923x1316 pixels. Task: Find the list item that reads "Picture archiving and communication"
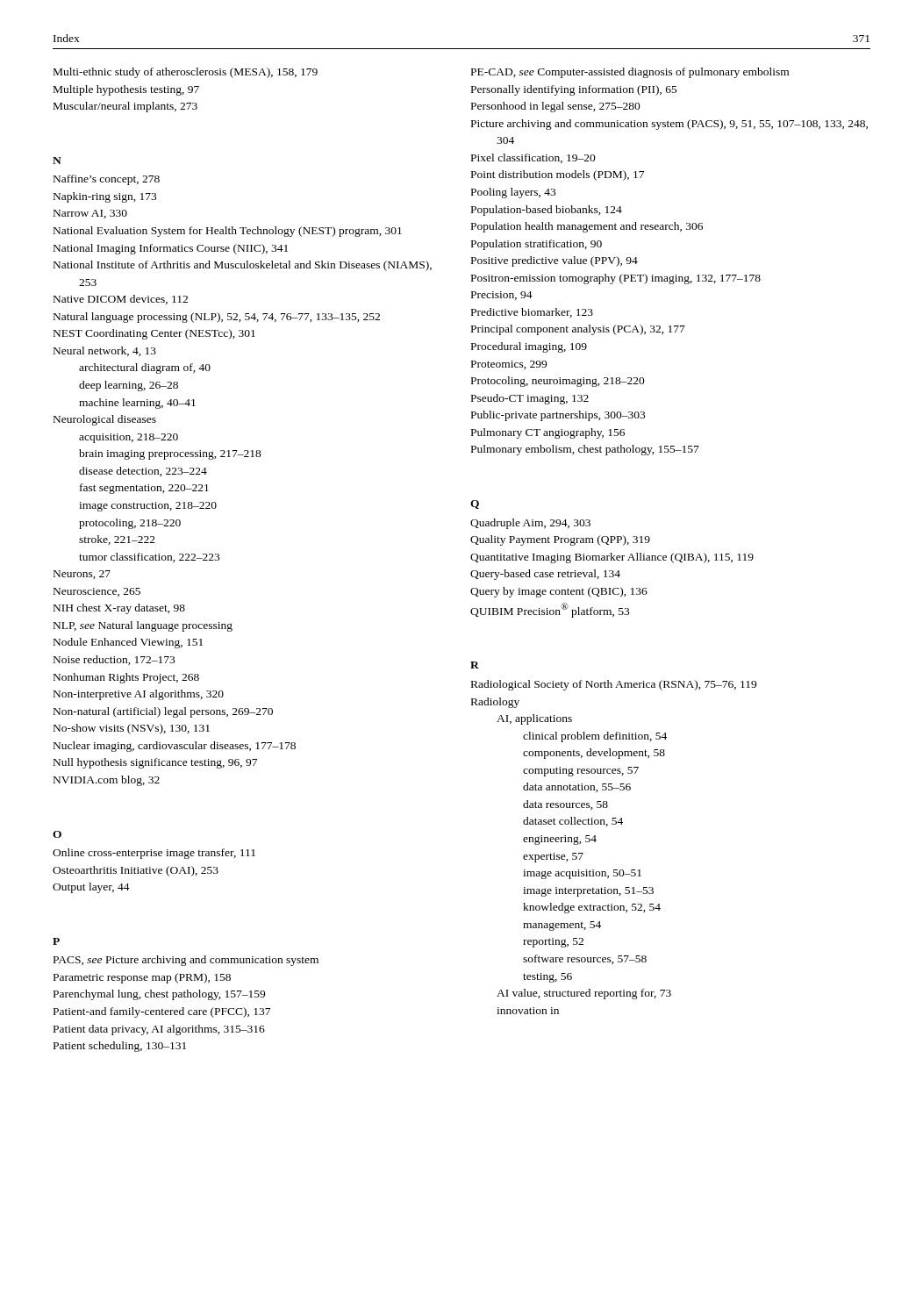pos(669,132)
